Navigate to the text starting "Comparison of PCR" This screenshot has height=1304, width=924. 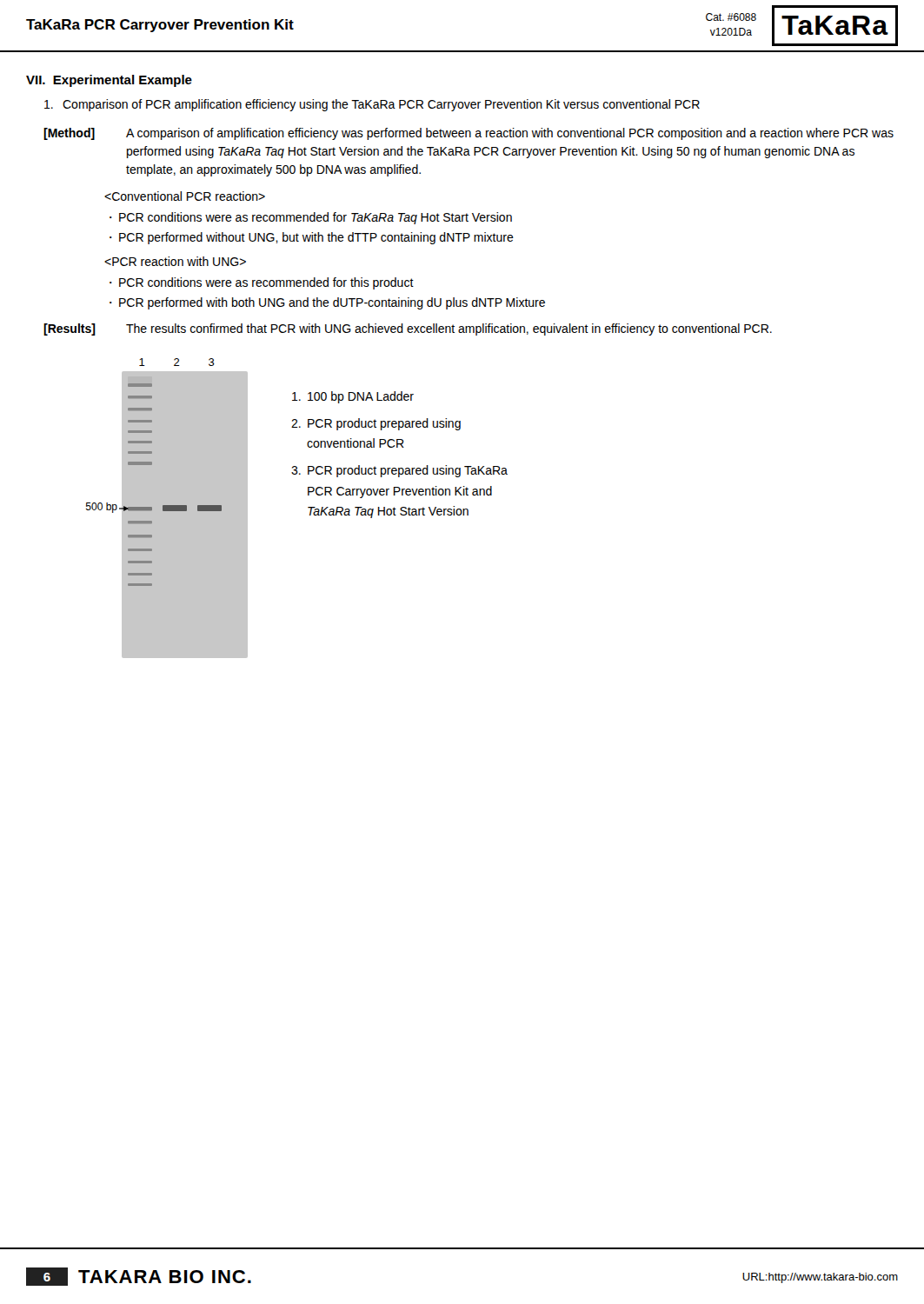372,105
